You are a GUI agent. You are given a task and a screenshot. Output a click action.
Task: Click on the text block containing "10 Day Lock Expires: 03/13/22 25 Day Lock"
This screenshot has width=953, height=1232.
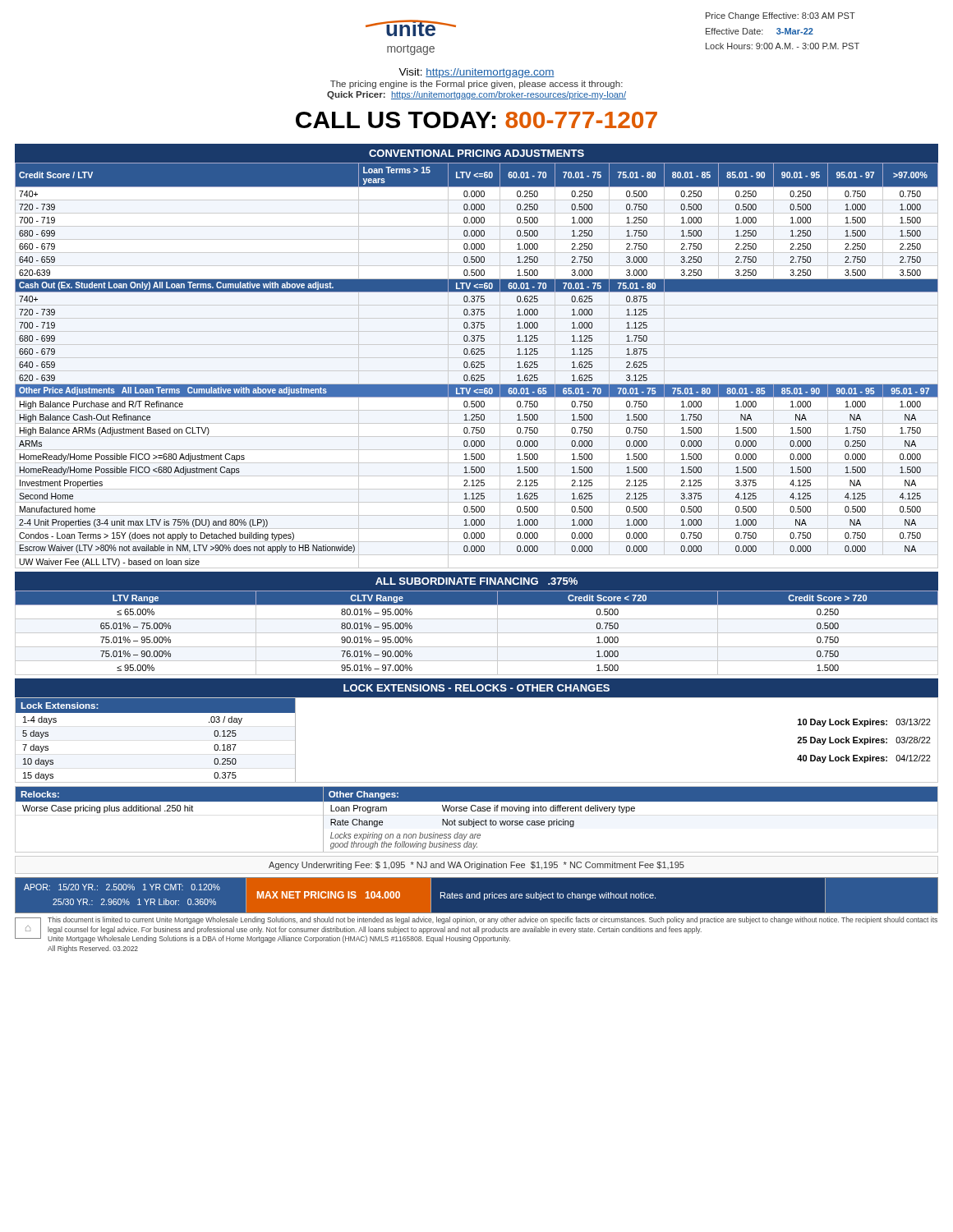pyautogui.click(x=864, y=740)
